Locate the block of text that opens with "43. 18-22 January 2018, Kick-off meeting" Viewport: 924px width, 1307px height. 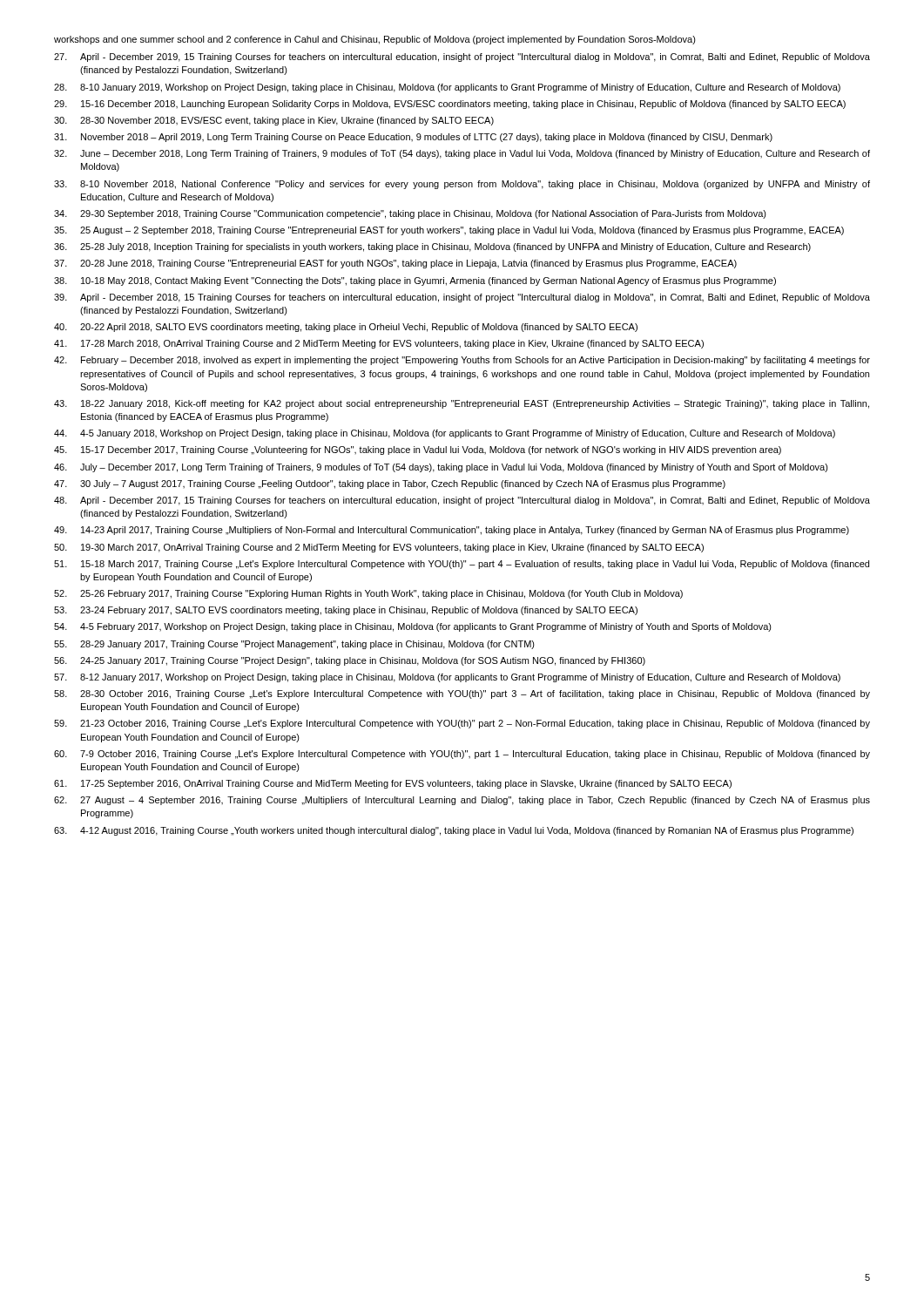tap(462, 411)
